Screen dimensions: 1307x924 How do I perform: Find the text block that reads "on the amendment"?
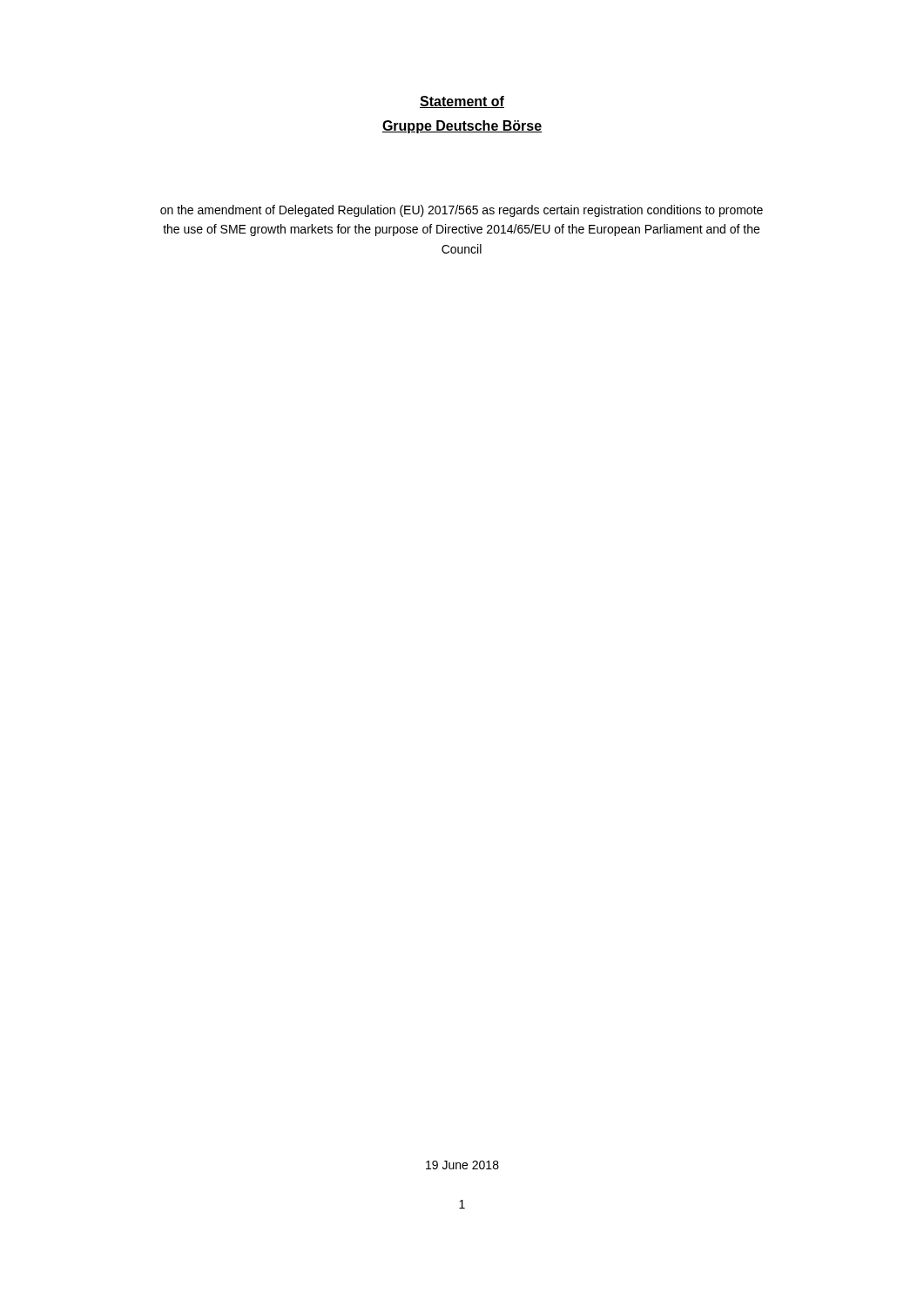click(462, 230)
